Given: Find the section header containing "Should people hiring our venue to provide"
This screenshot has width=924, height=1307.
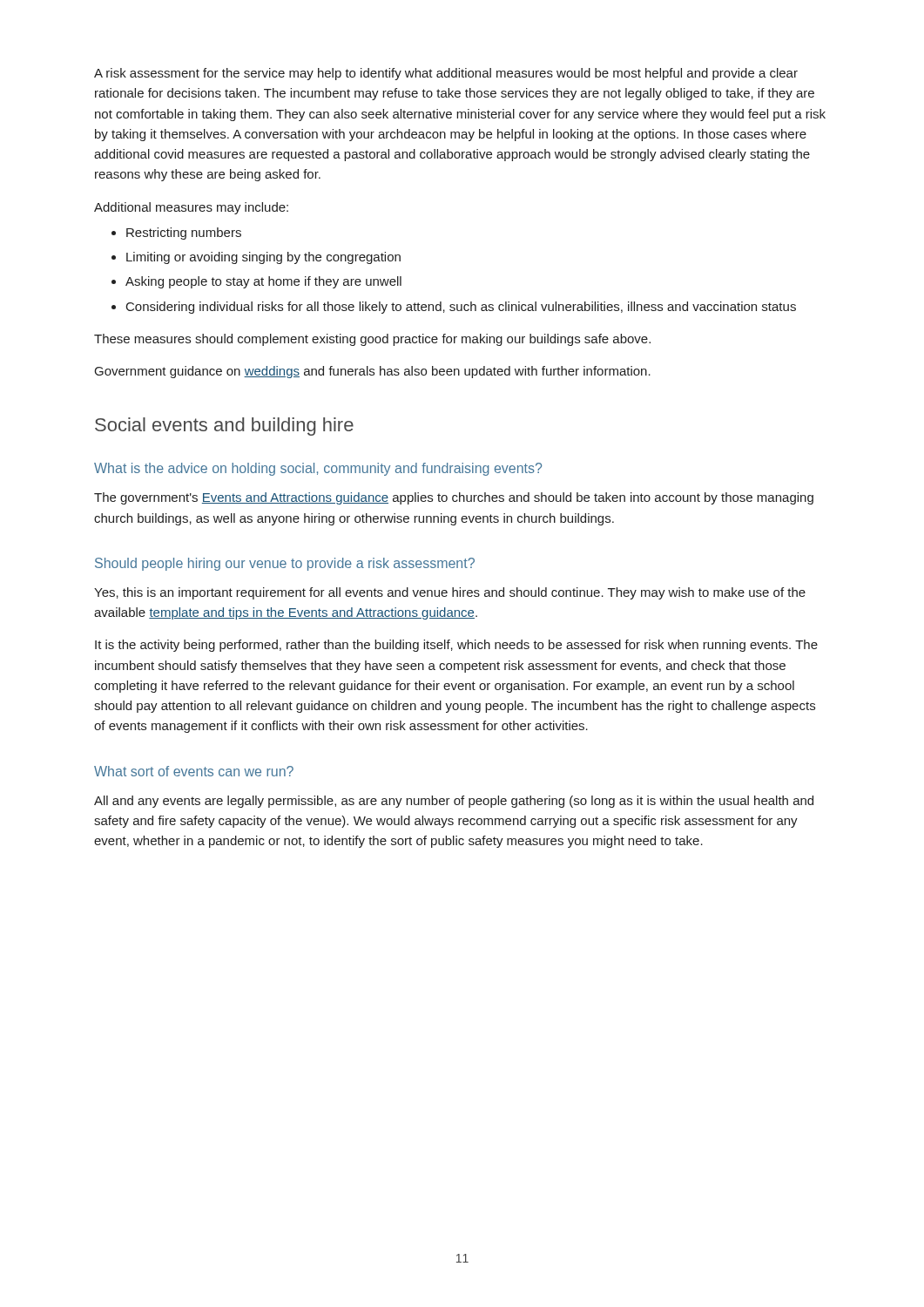Looking at the screenshot, I should tap(285, 563).
